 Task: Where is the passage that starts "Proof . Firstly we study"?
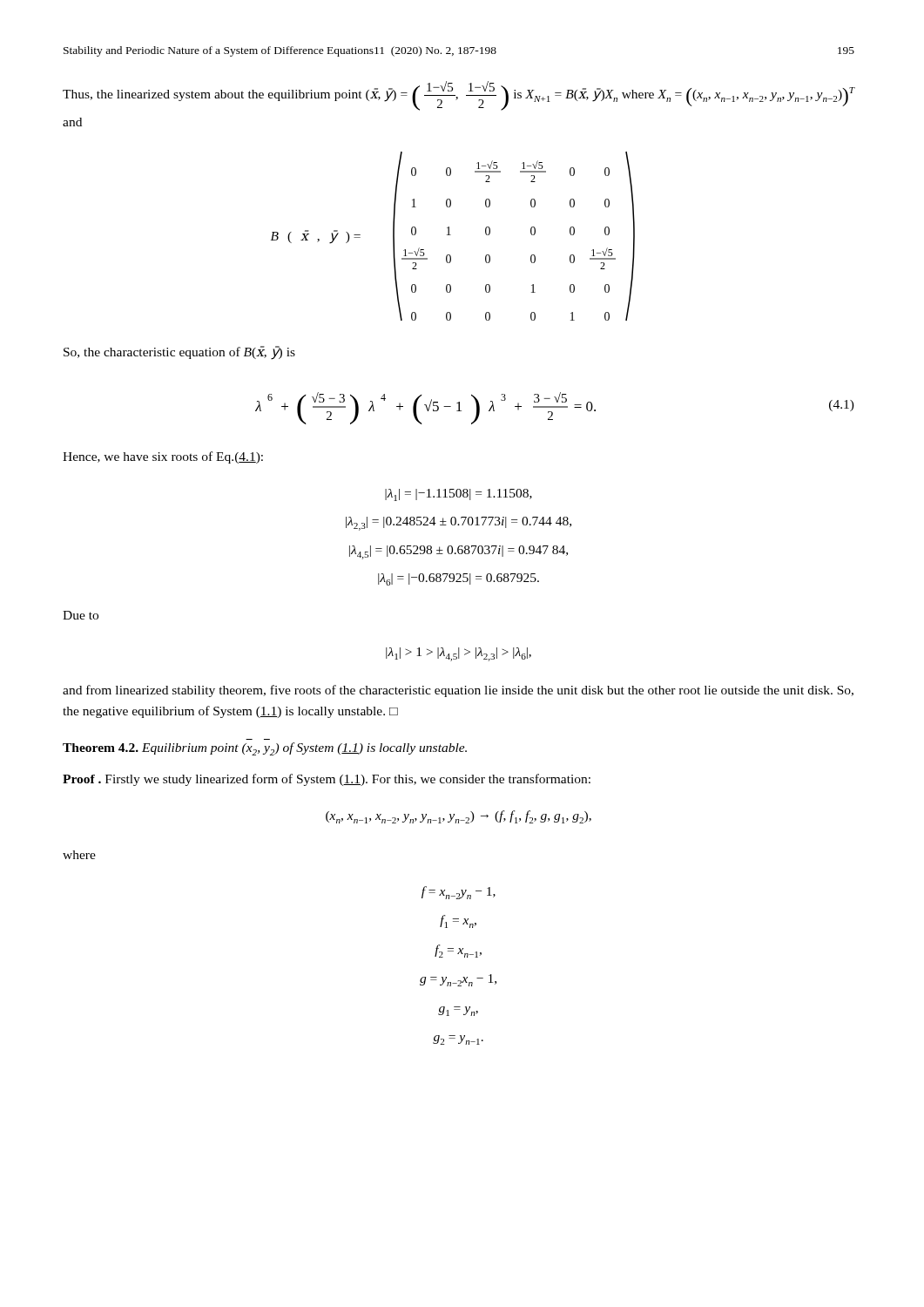[x=327, y=779]
